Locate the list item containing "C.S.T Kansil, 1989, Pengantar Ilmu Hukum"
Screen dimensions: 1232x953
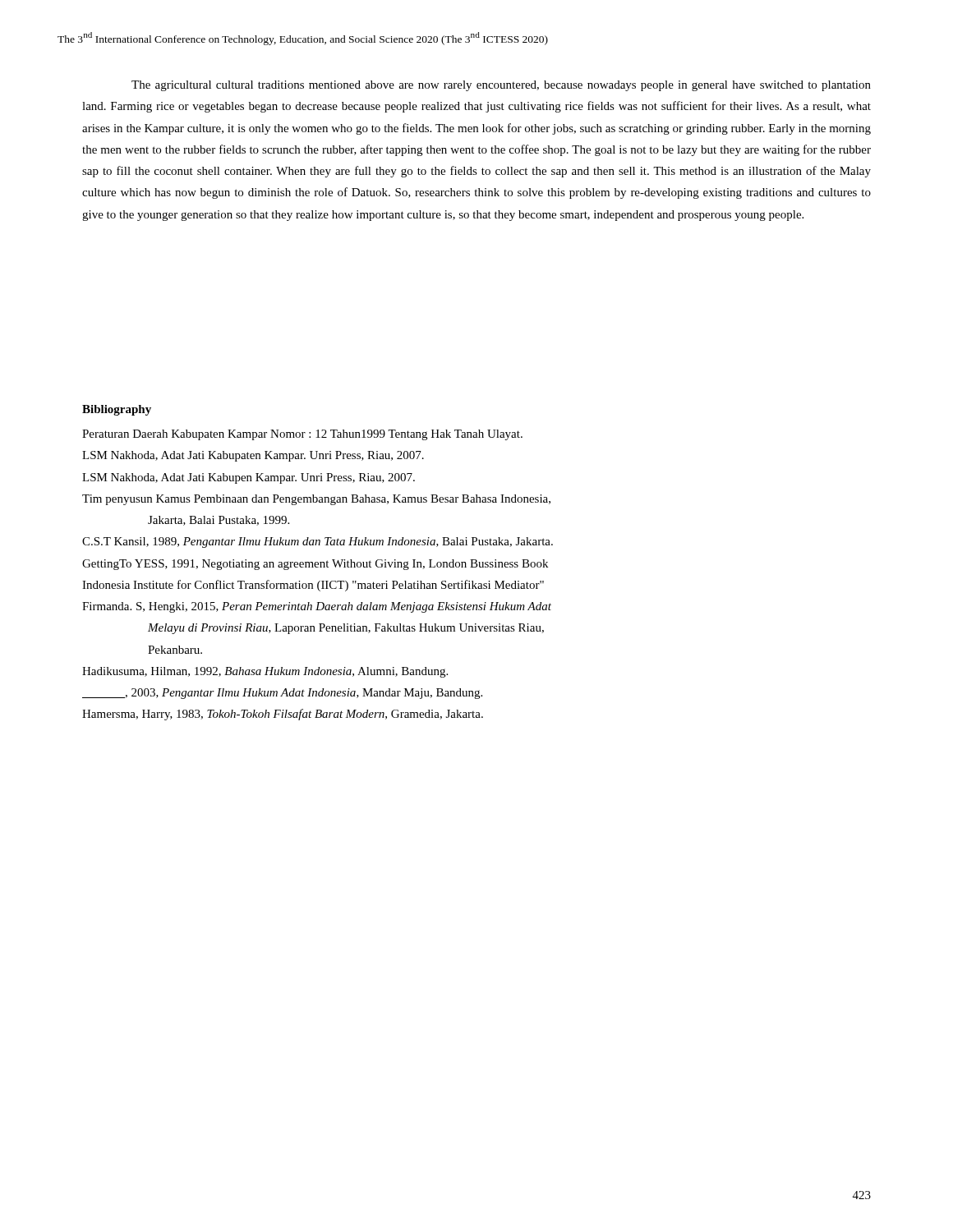[x=318, y=541]
